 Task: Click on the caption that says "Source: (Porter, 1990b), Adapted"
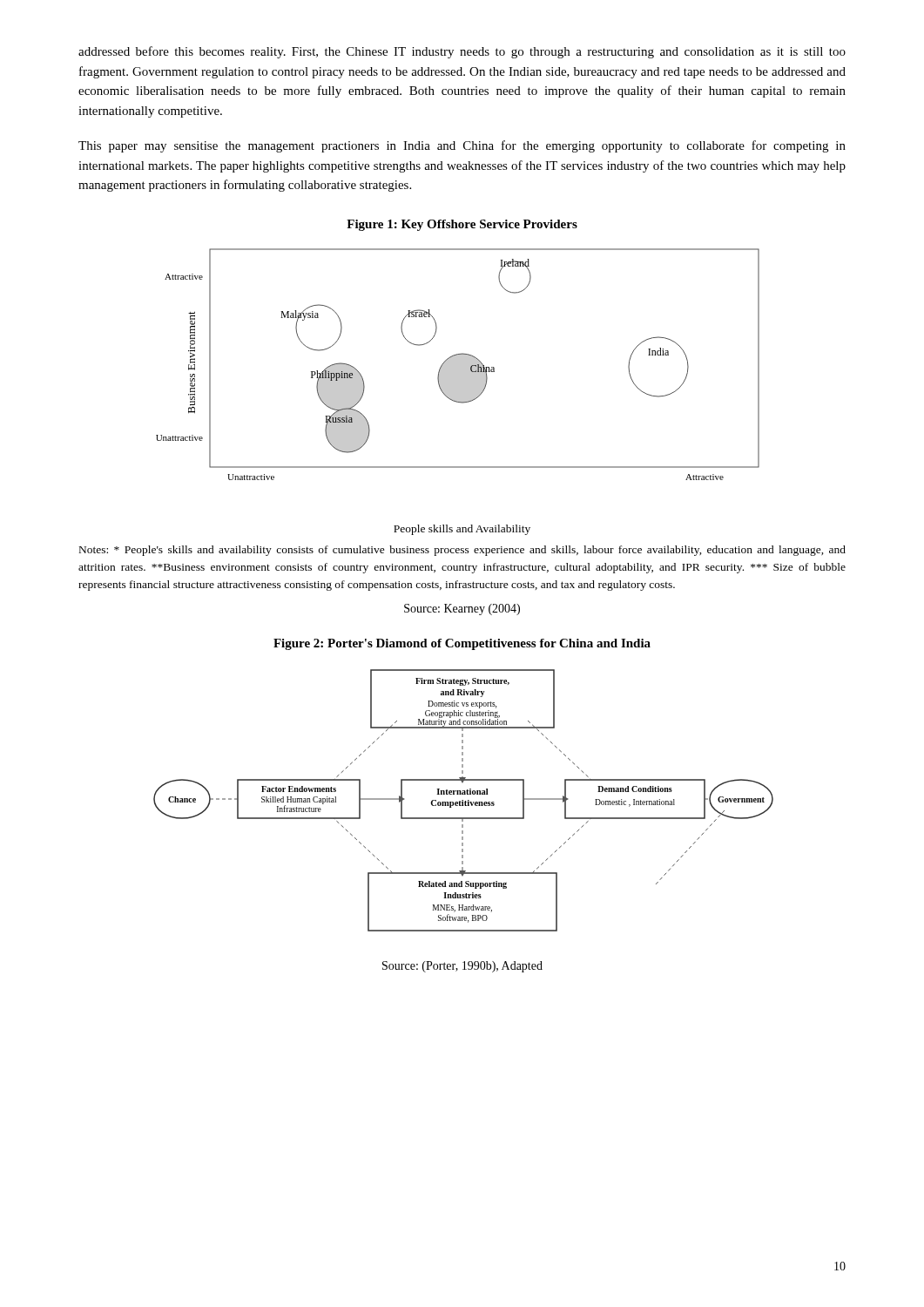coord(462,965)
